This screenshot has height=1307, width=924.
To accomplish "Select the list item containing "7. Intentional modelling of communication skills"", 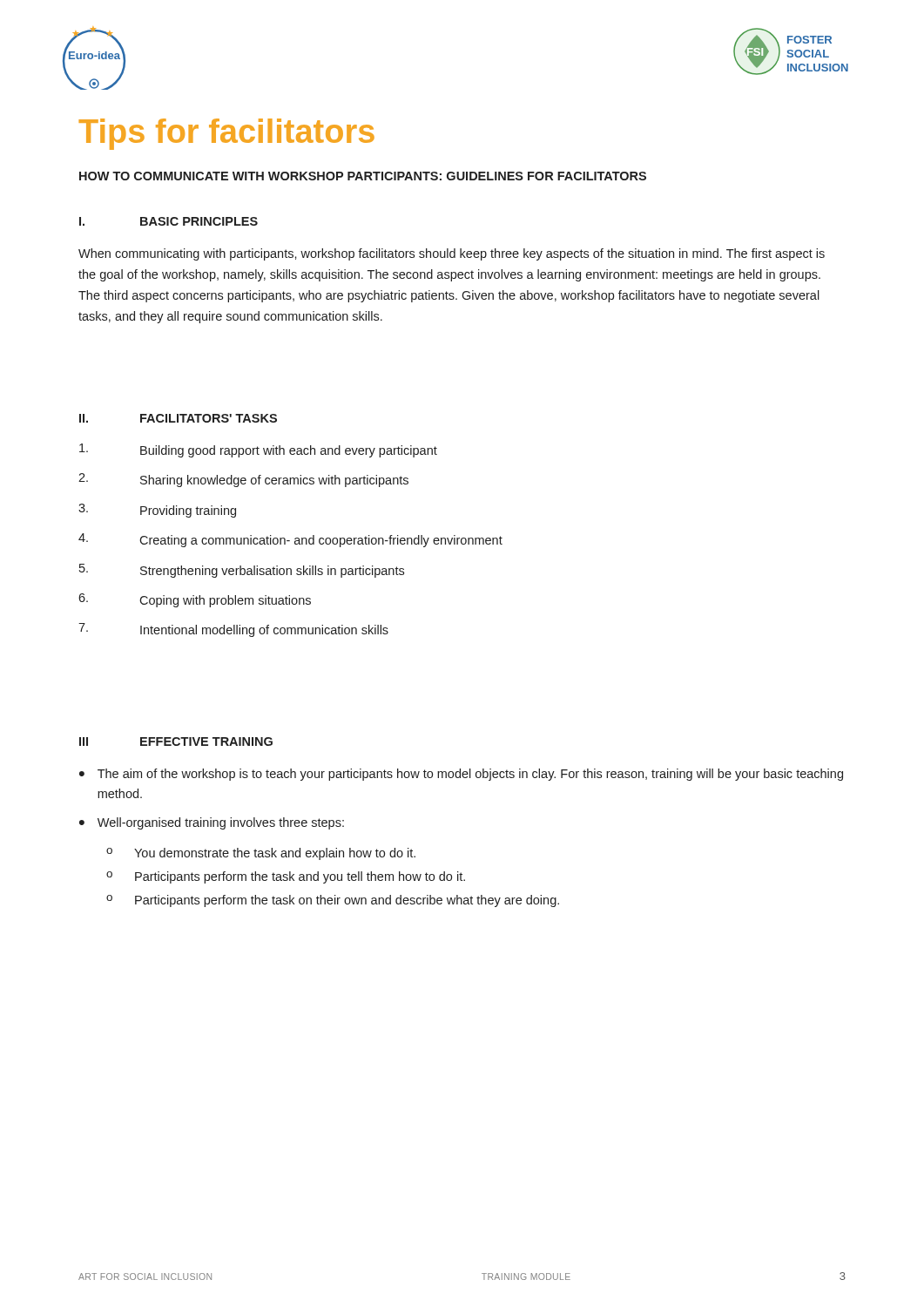I will pos(233,630).
